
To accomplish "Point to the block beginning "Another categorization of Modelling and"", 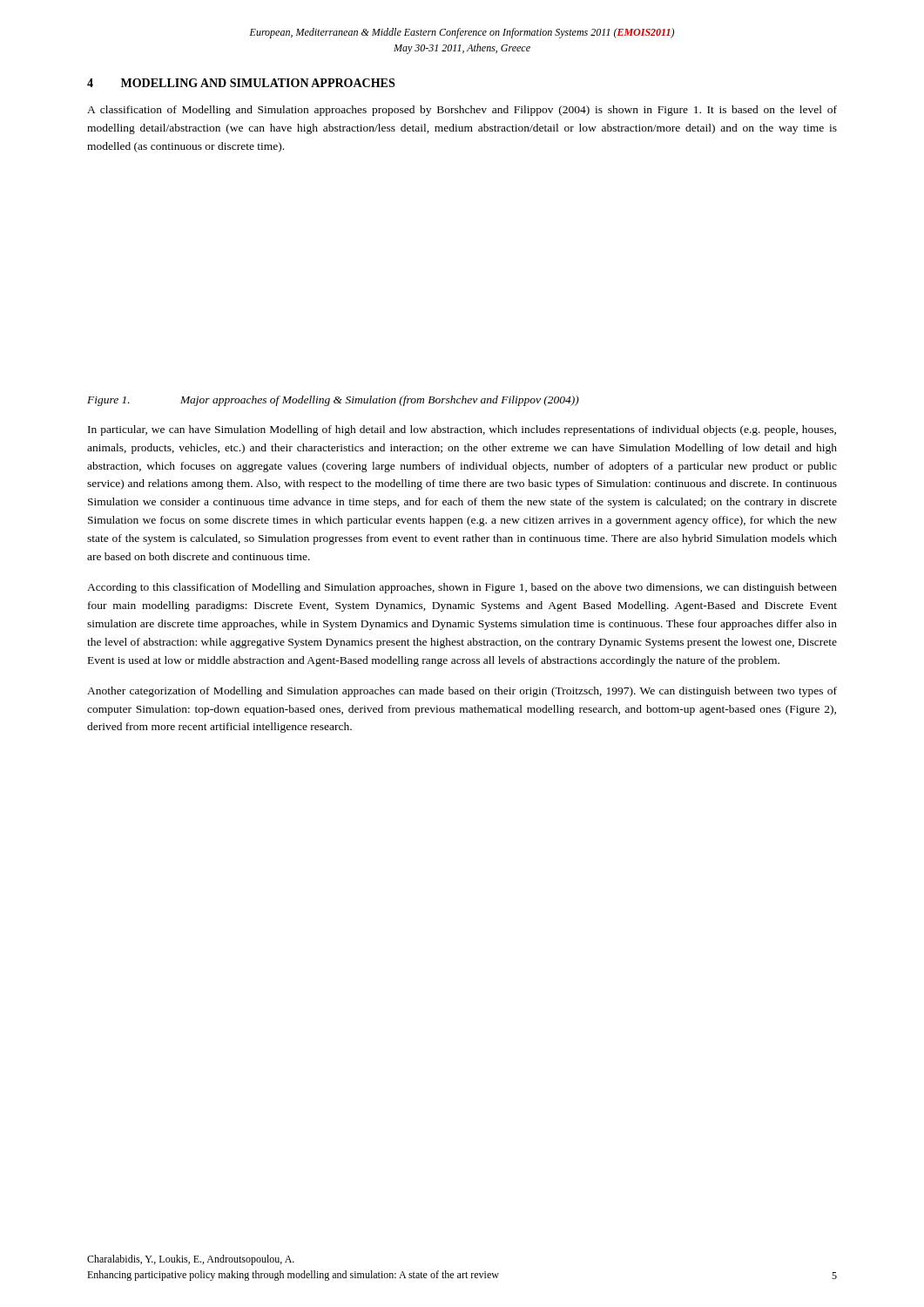I will pos(462,708).
